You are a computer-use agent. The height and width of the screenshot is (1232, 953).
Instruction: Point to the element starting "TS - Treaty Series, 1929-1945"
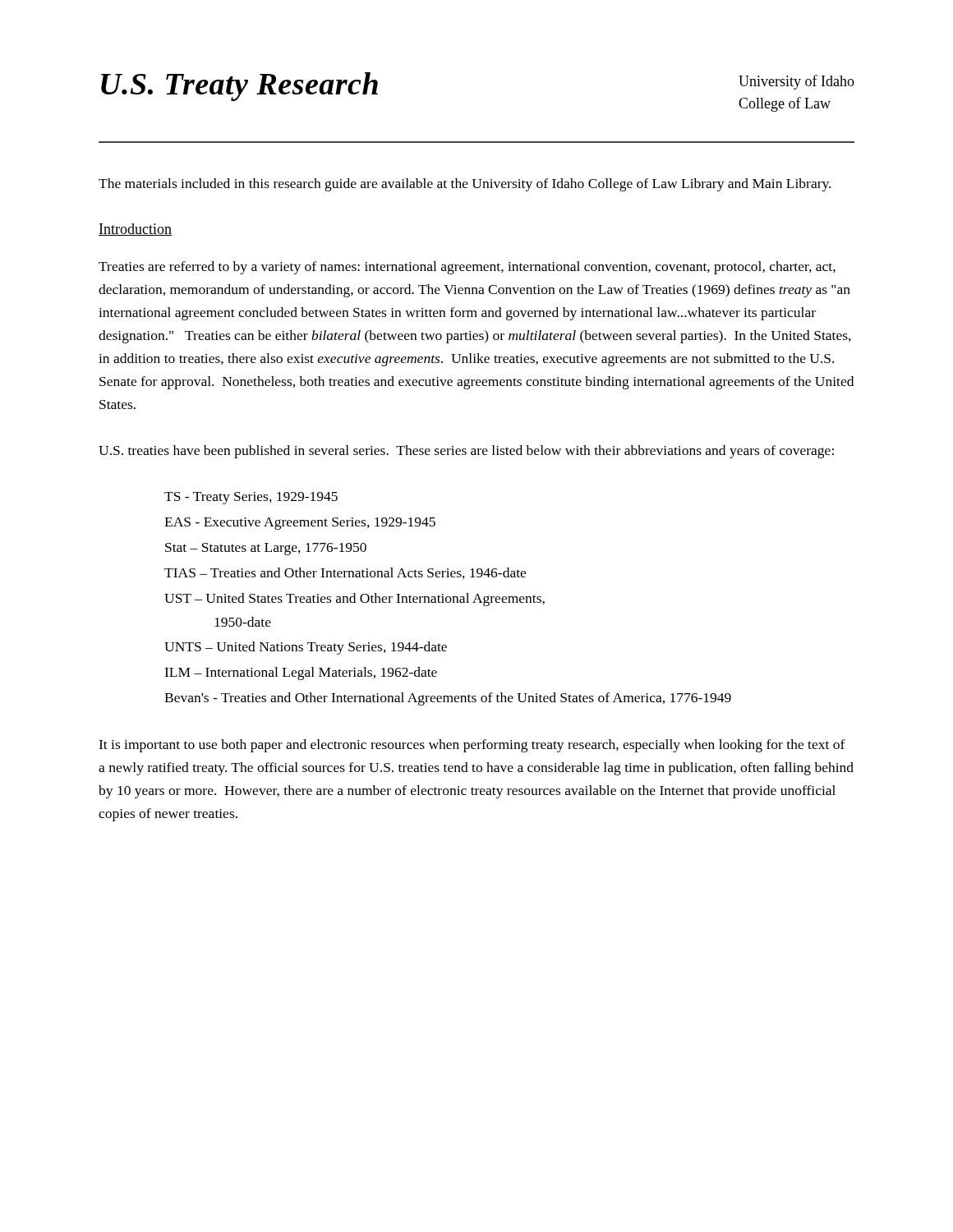[x=251, y=496]
